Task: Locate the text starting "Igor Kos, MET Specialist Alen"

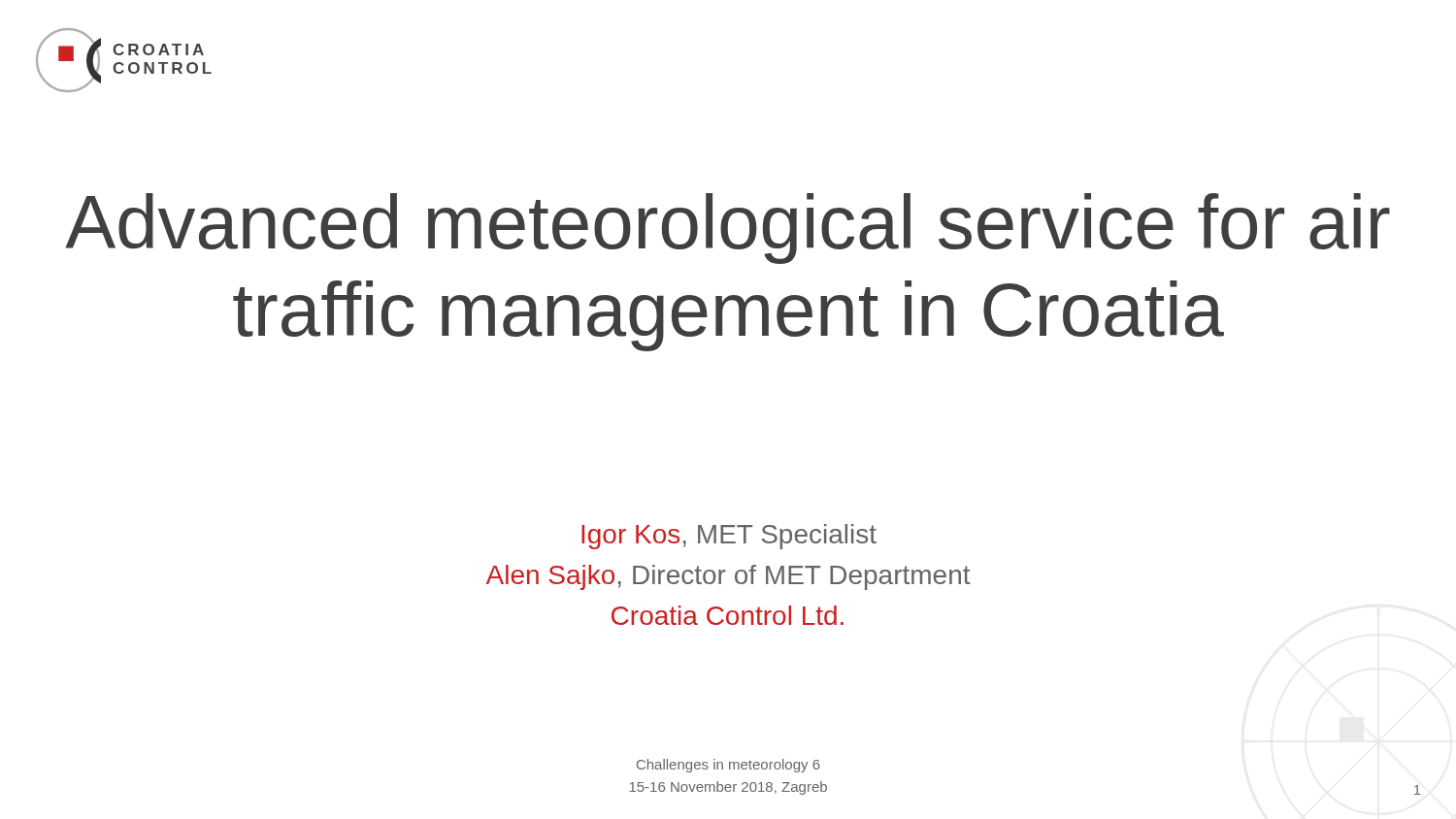Action: pyautogui.click(x=728, y=575)
